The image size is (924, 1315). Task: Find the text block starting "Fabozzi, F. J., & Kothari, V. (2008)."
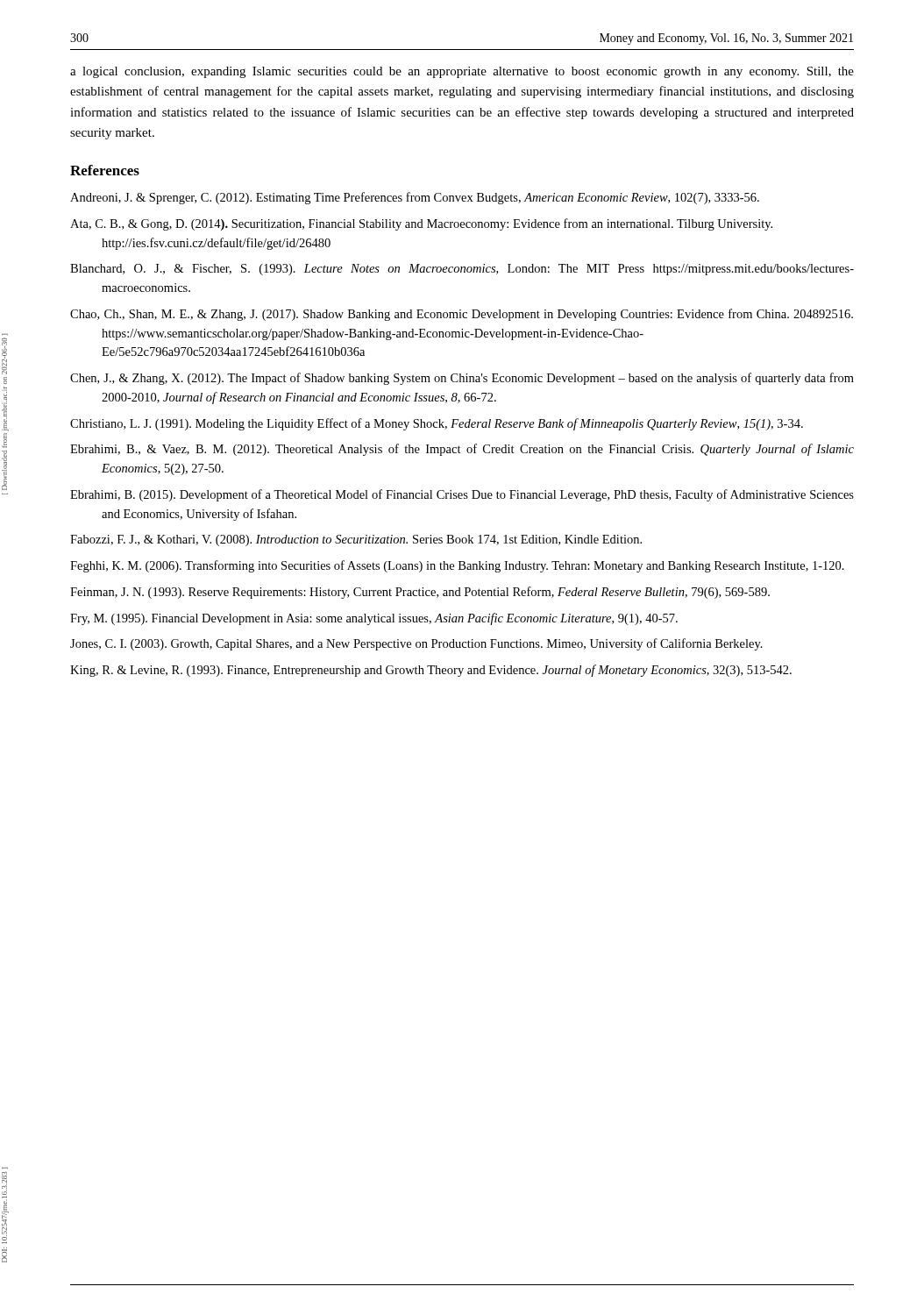pos(356,539)
